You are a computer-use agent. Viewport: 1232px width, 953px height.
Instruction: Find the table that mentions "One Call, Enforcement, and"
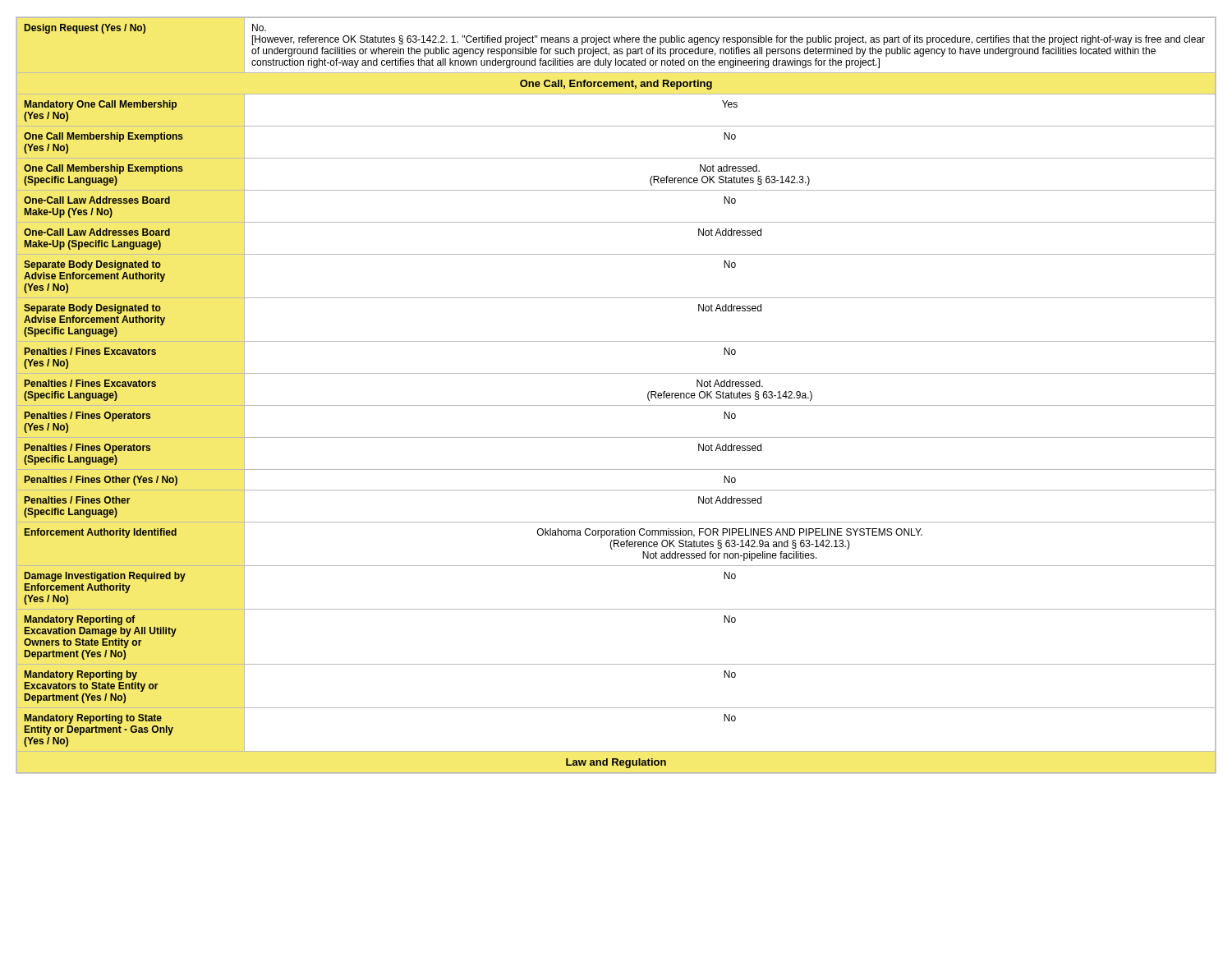pyautogui.click(x=616, y=395)
